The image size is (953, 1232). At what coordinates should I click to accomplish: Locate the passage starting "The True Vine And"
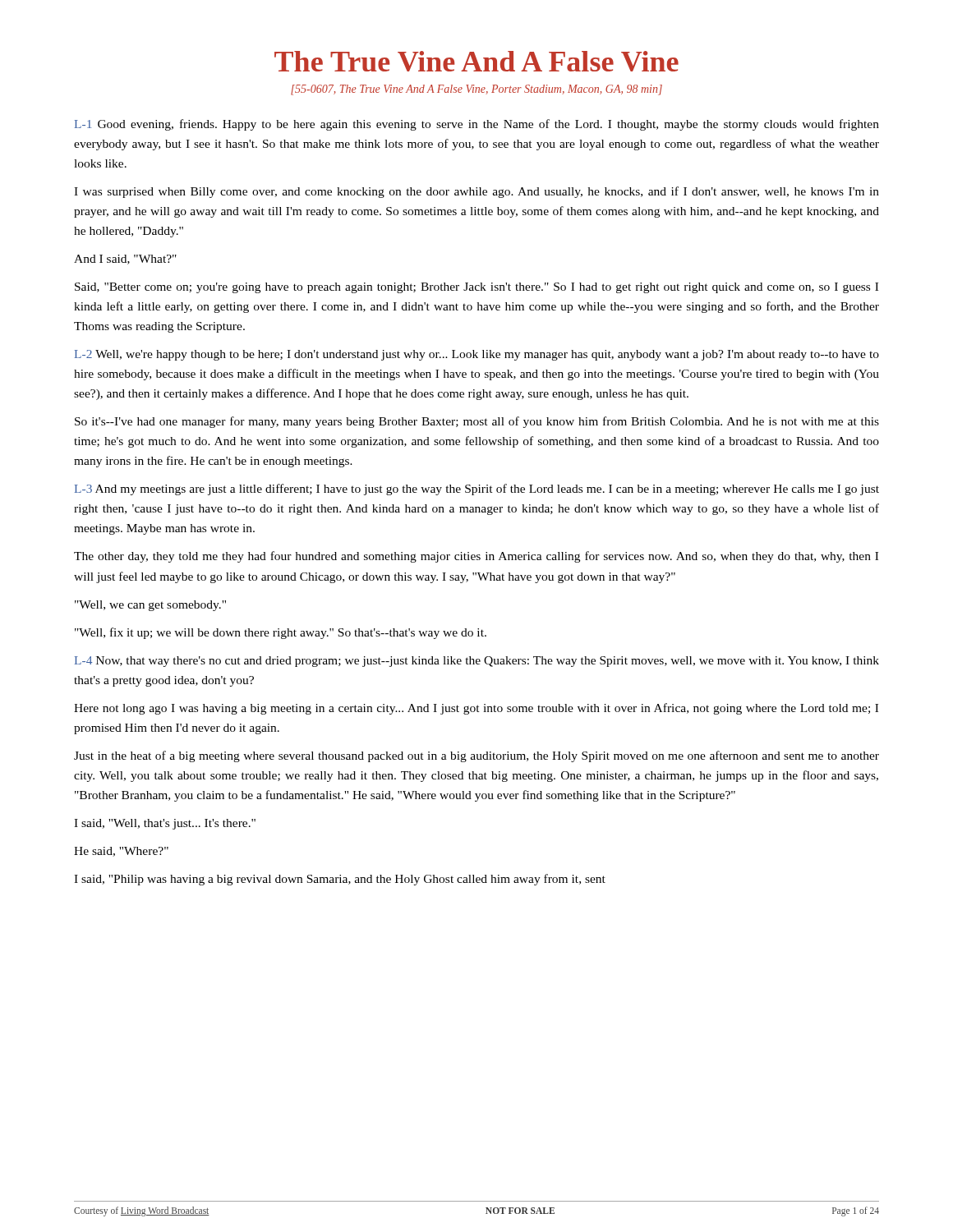click(x=476, y=62)
